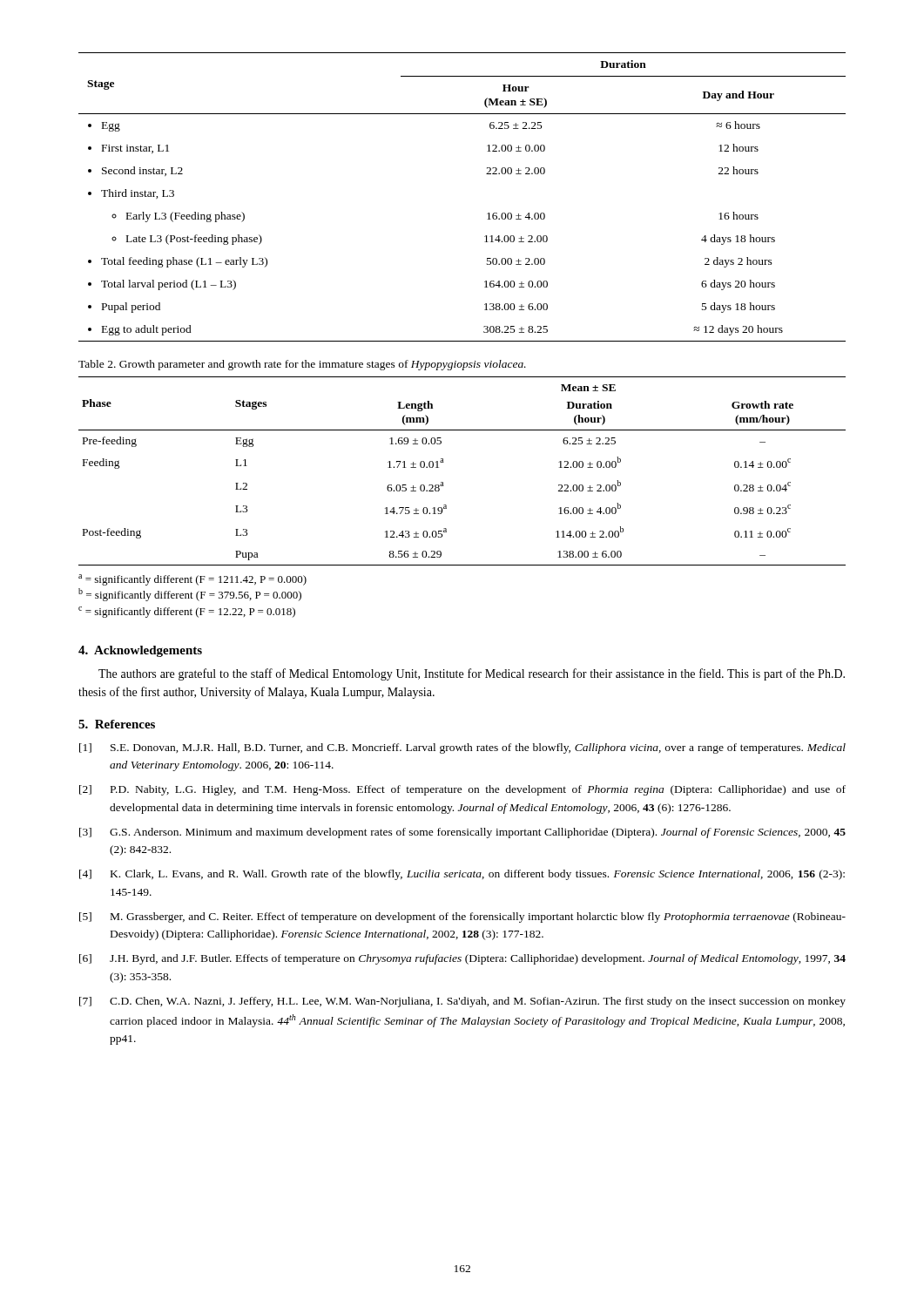
Task: Point to the passage starting "The authors are grateful"
Action: (x=462, y=683)
